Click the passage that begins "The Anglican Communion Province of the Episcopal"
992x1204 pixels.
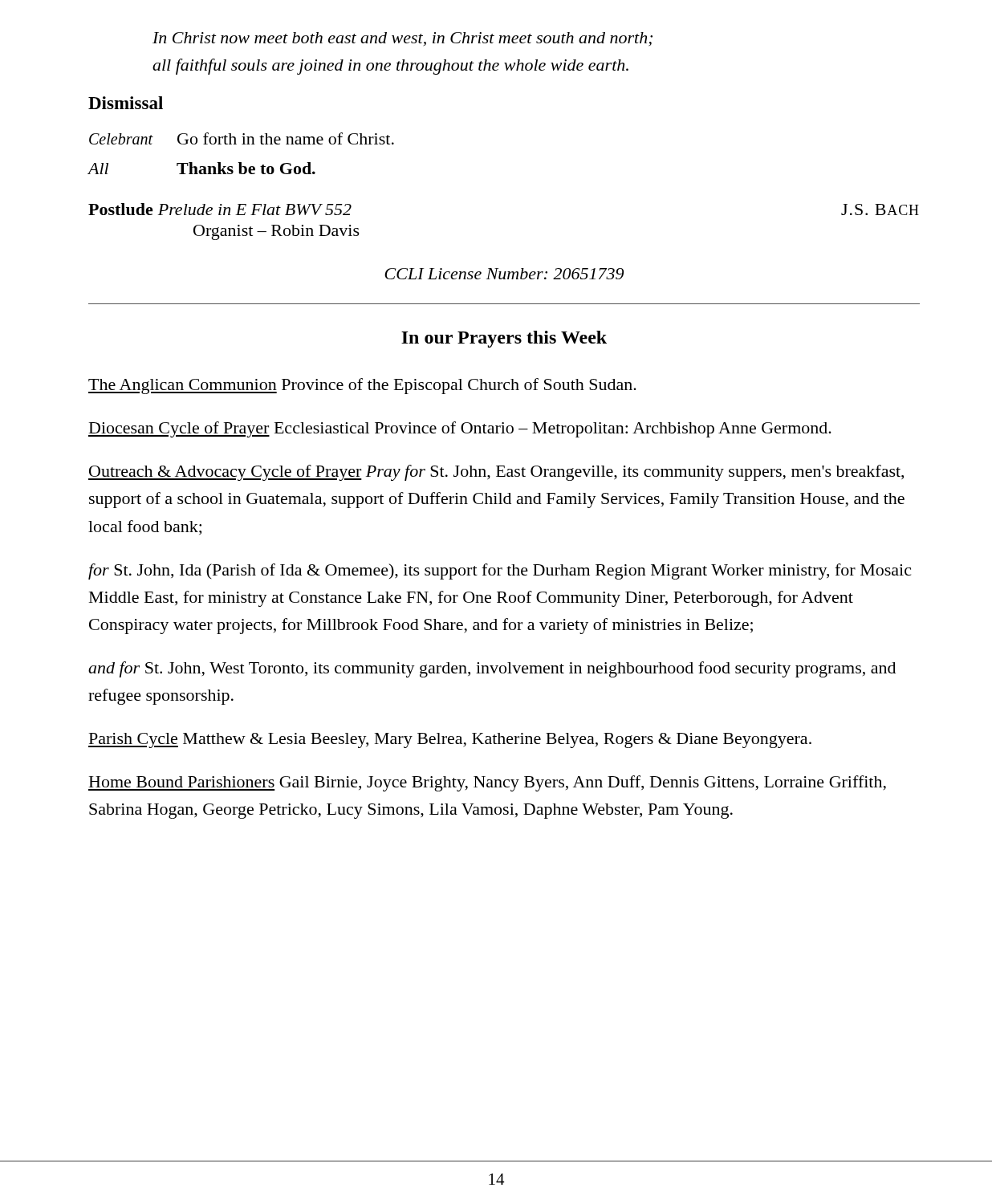click(x=363, y=384)
